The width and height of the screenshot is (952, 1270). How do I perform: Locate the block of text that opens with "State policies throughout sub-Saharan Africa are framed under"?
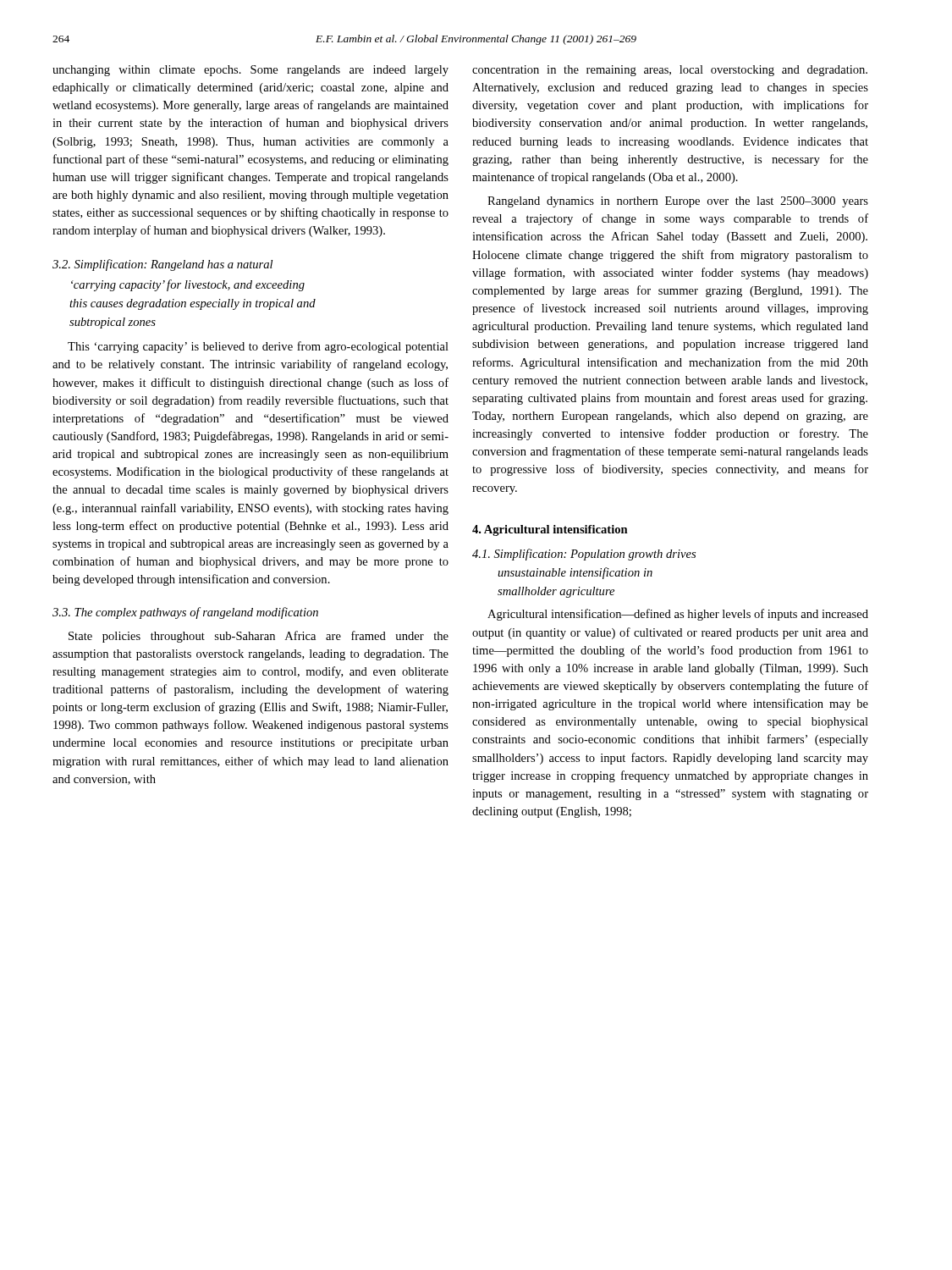pos(250,708)
